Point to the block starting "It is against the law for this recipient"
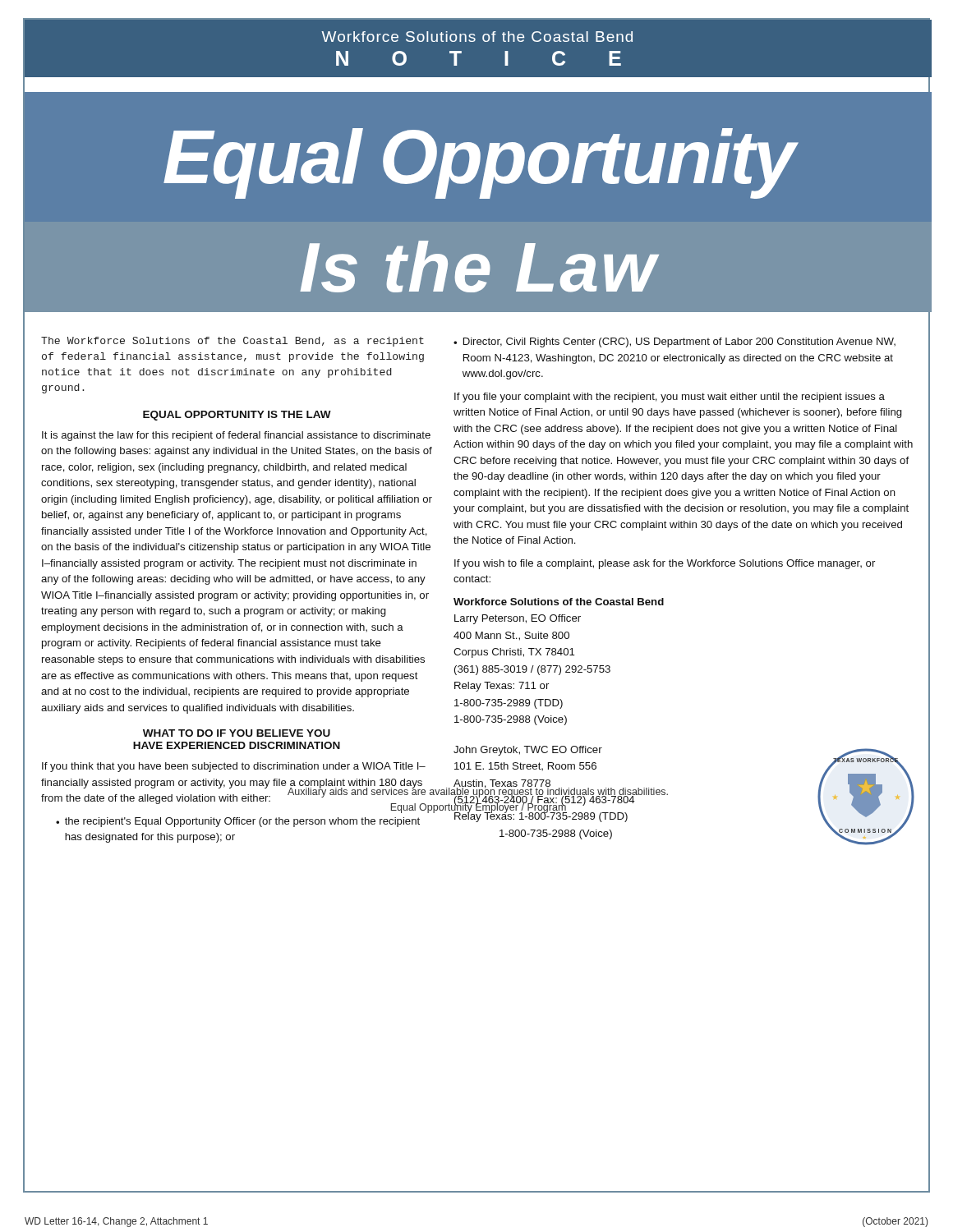Screen dimensions: 1232x953 click(x=237, y=571)
